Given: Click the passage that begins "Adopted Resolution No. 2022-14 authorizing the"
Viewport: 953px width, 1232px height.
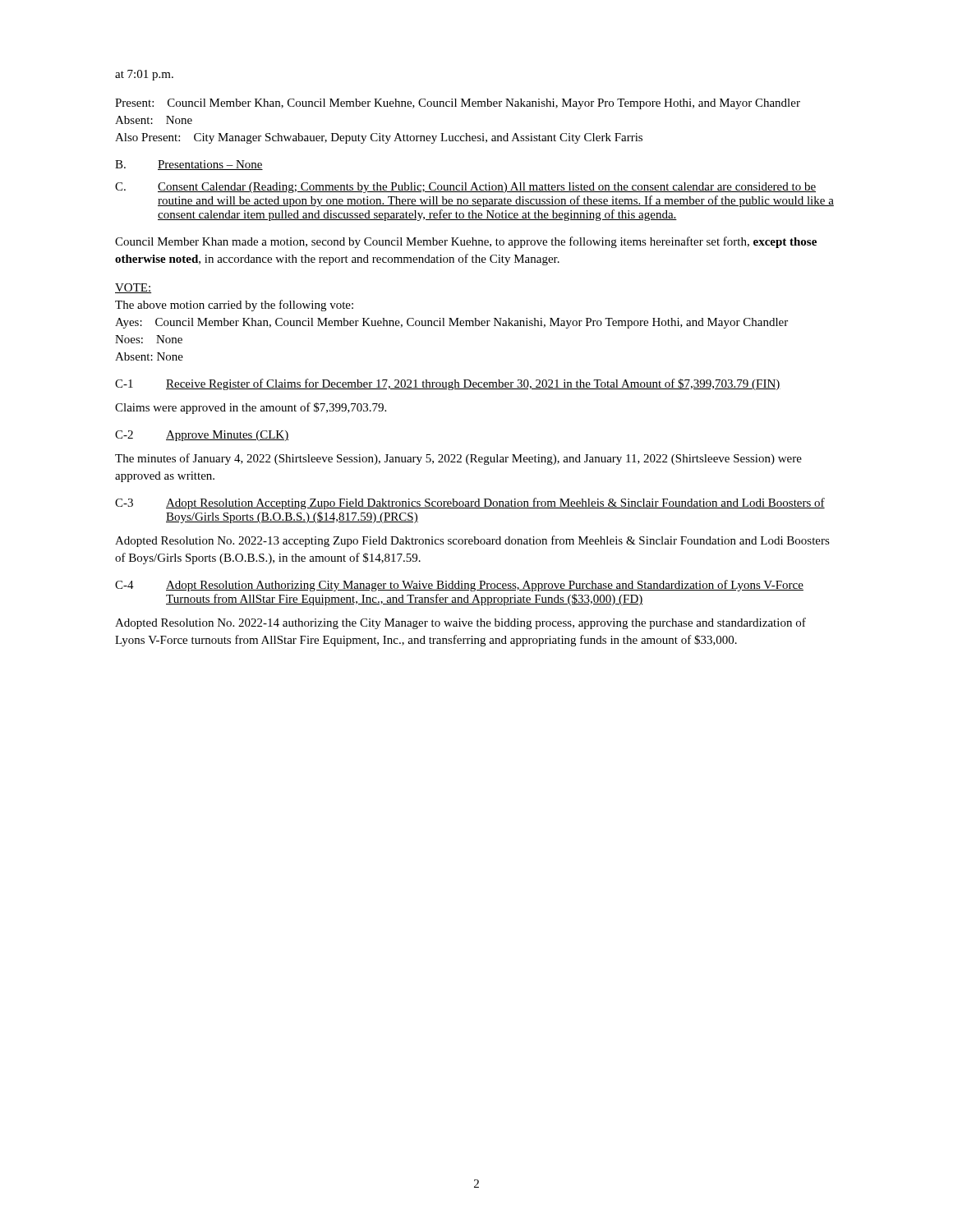Looking at the screenshot, I should (x=476, y=632).
